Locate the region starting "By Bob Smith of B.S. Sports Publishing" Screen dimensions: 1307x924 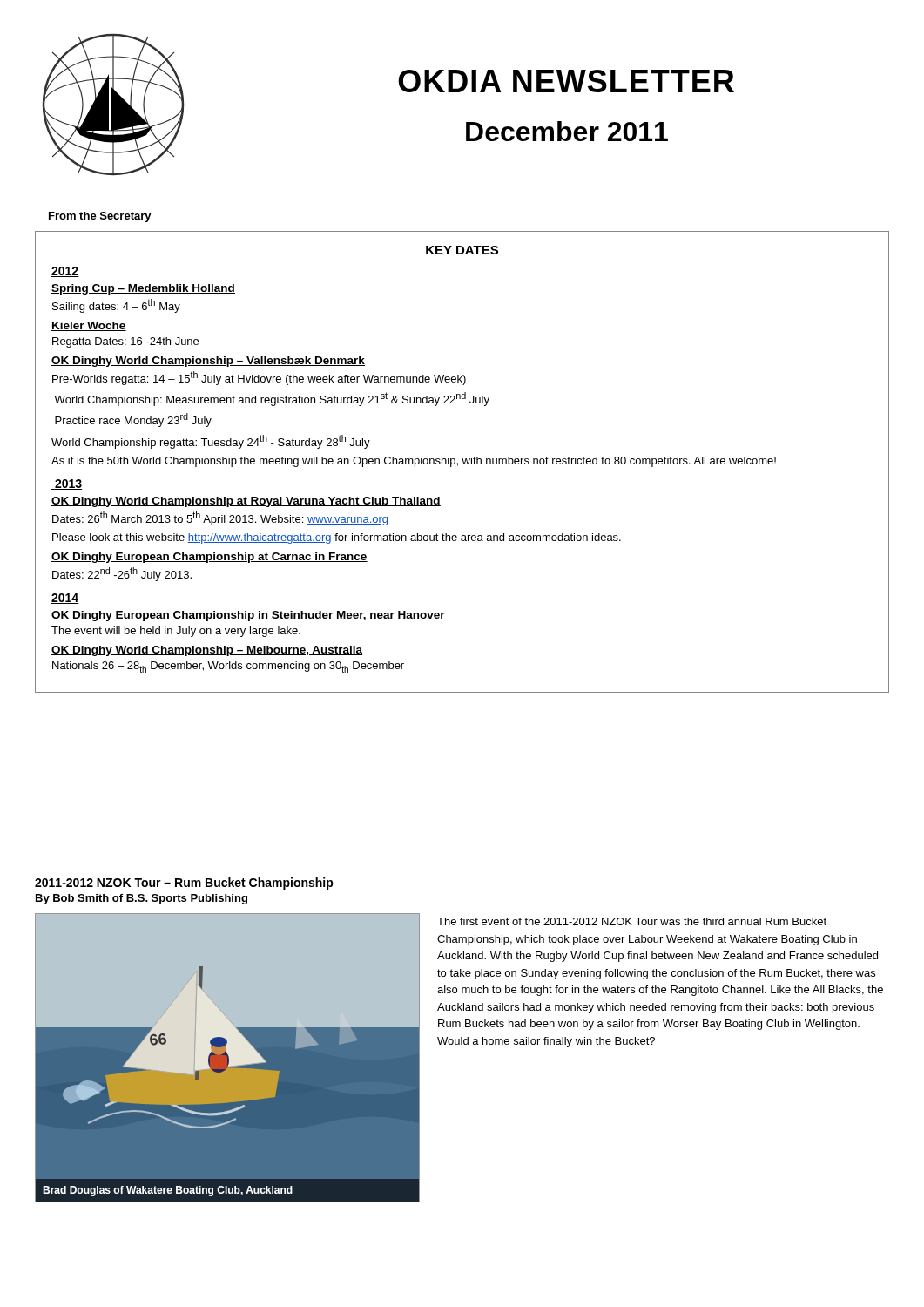(141, 898)
